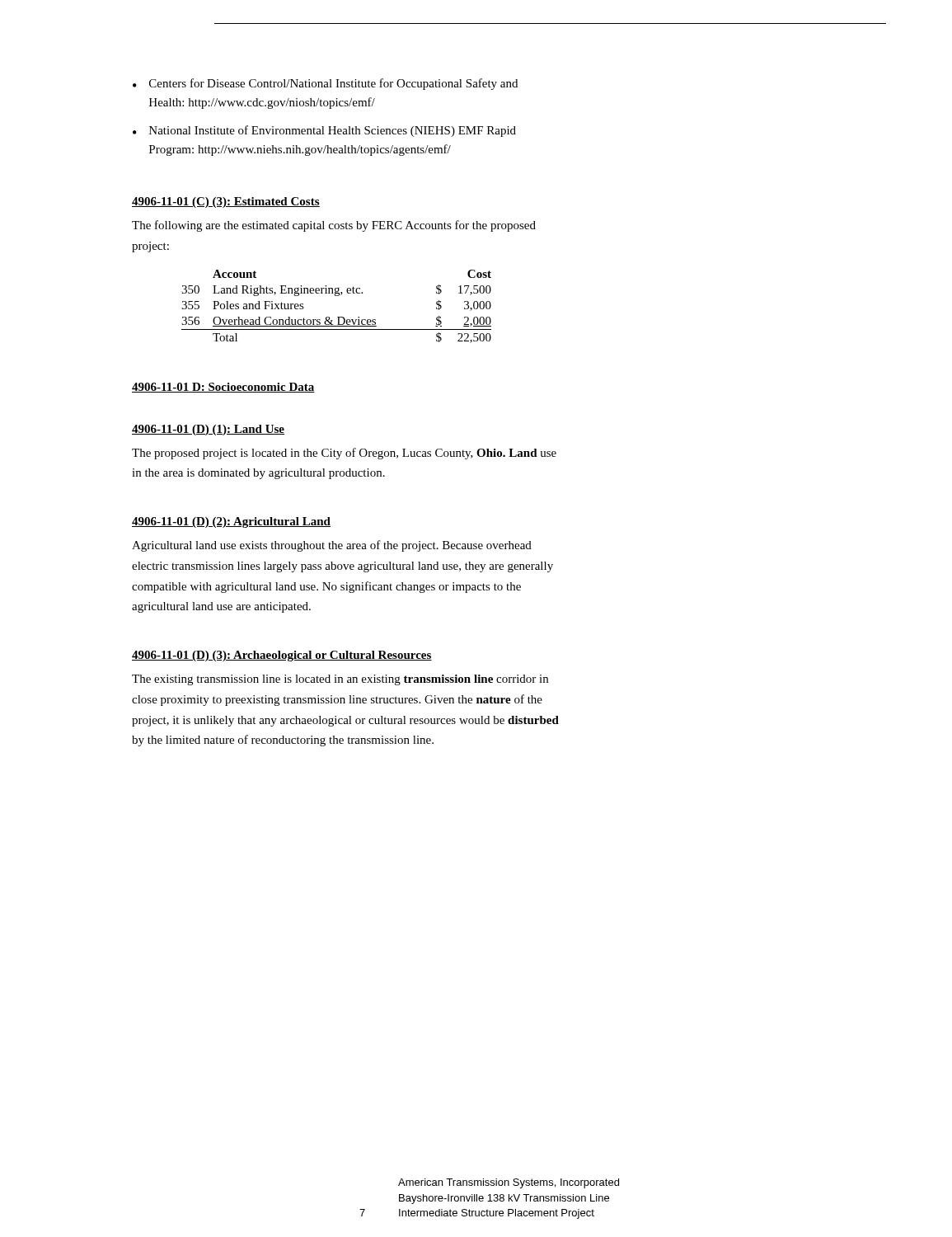Find the text block starting "Agricultural land use exists throughout the area"
The width and height of the screenshot is (952, 1237).
[x=343, y=576]
